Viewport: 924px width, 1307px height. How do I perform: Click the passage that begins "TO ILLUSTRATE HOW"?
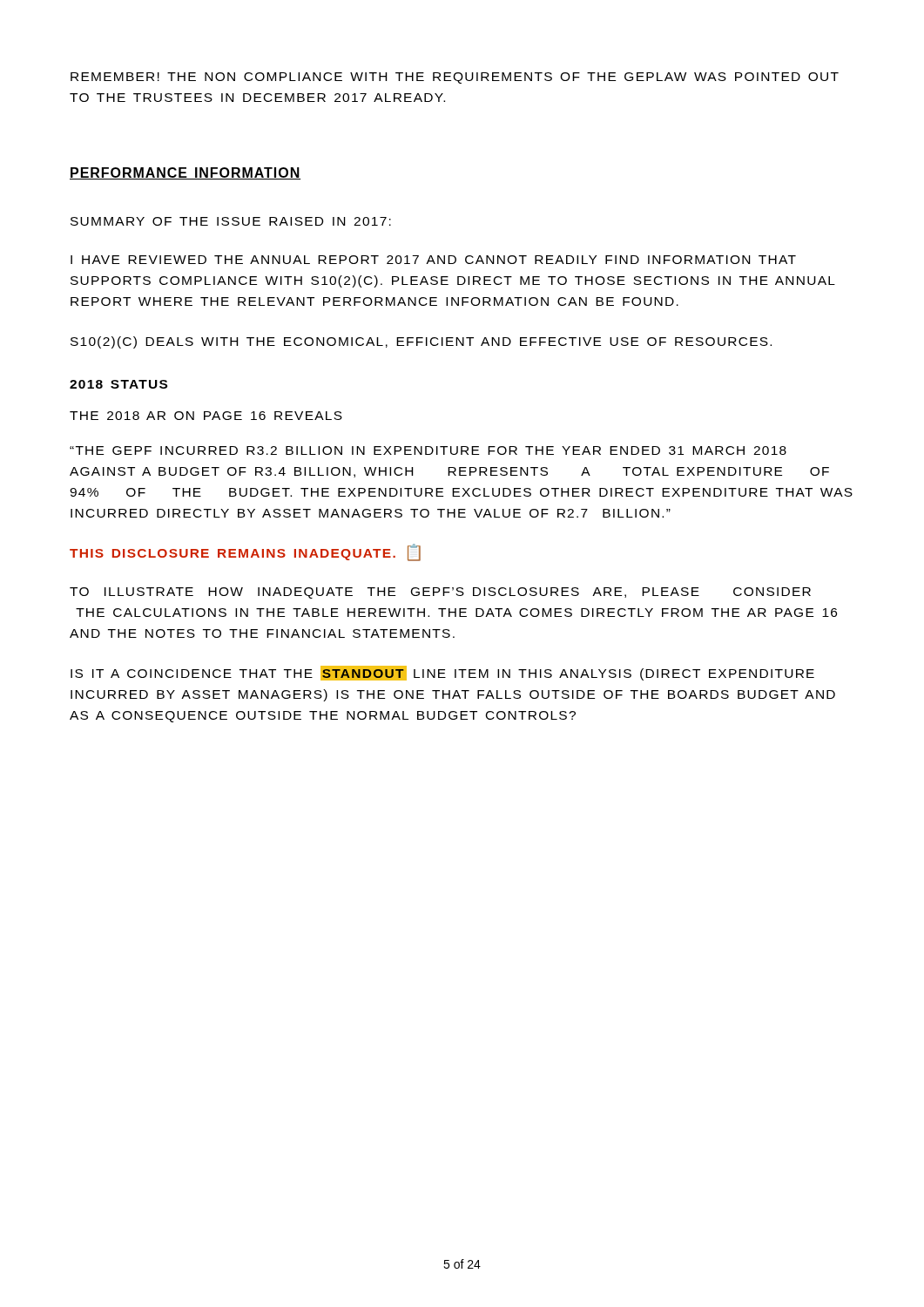pos(462,613)
